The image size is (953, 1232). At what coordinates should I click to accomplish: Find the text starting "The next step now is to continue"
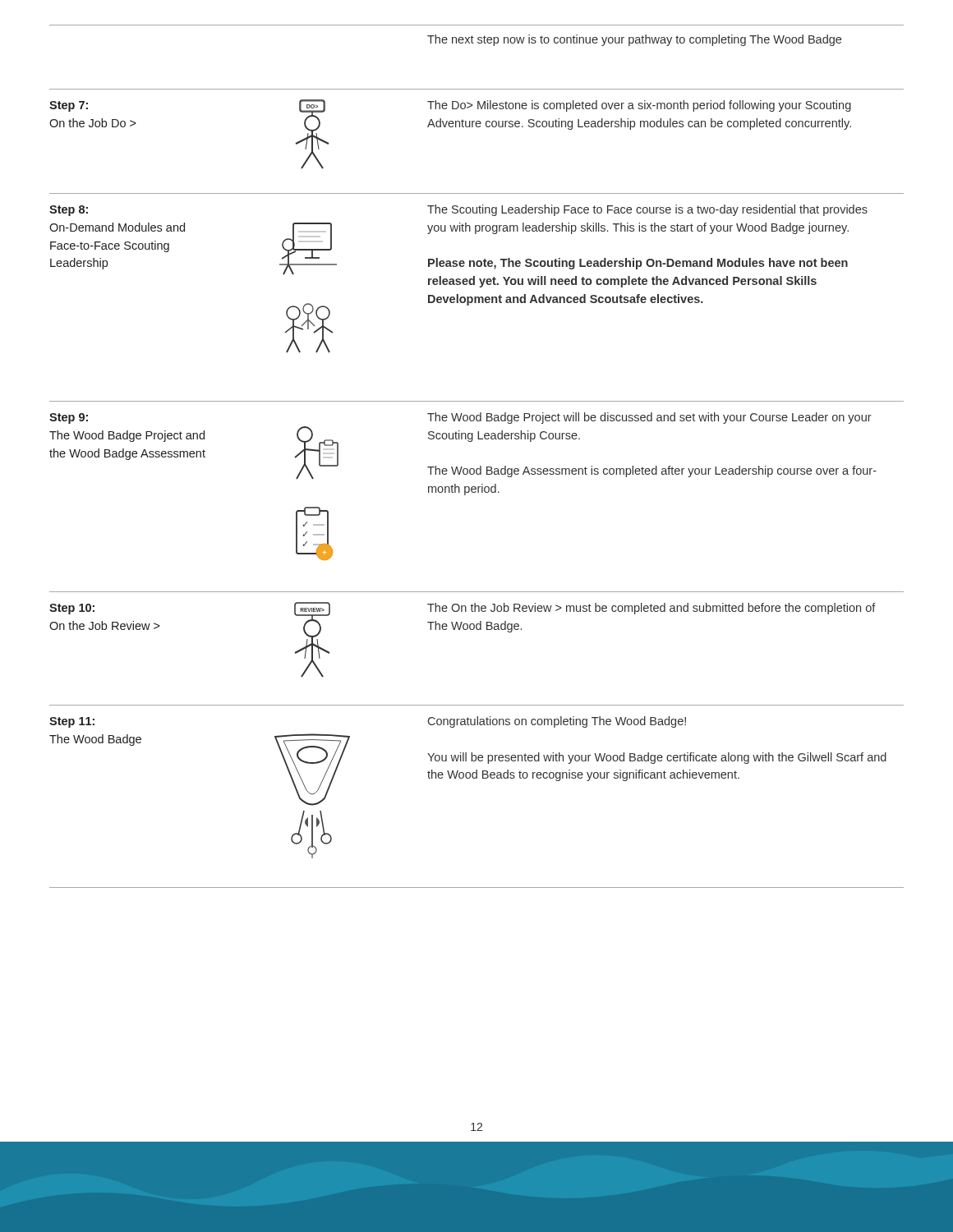(635, 39)
